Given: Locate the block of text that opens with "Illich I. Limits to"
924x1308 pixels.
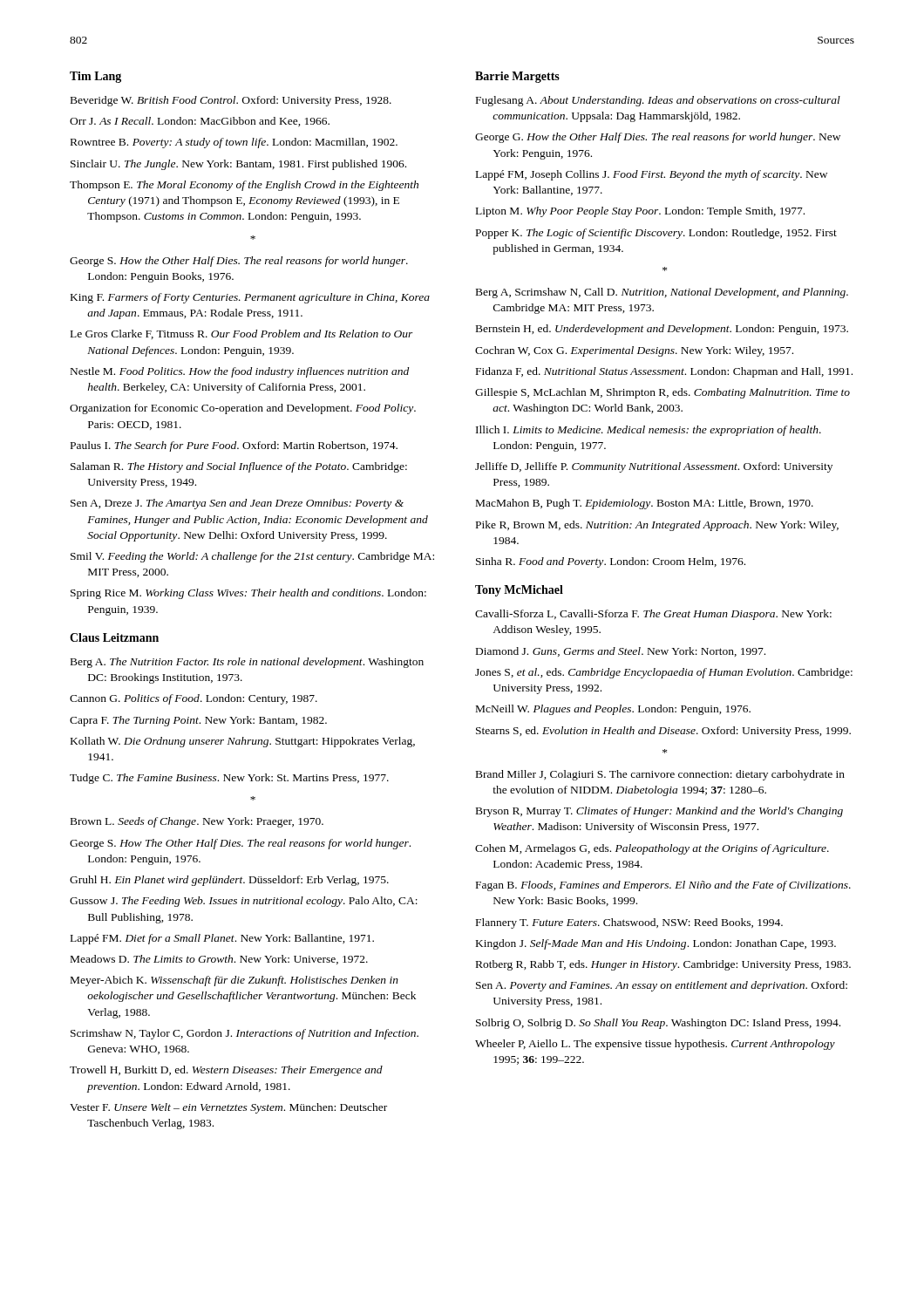Looking at the screenshot, I should pyautogui.click(x=648, y=437).
